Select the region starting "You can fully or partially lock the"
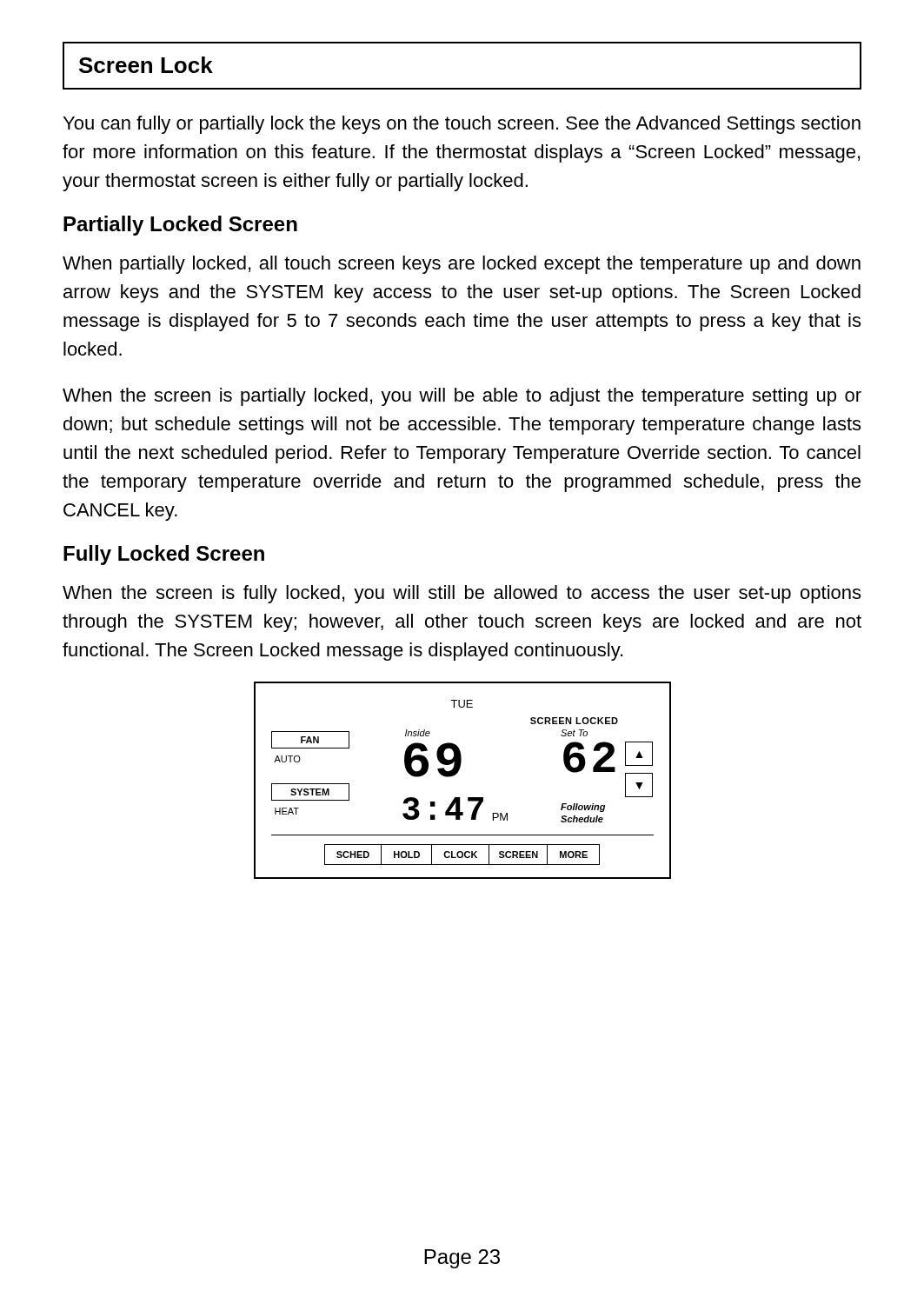924x1304 pixels. (462, 152)
